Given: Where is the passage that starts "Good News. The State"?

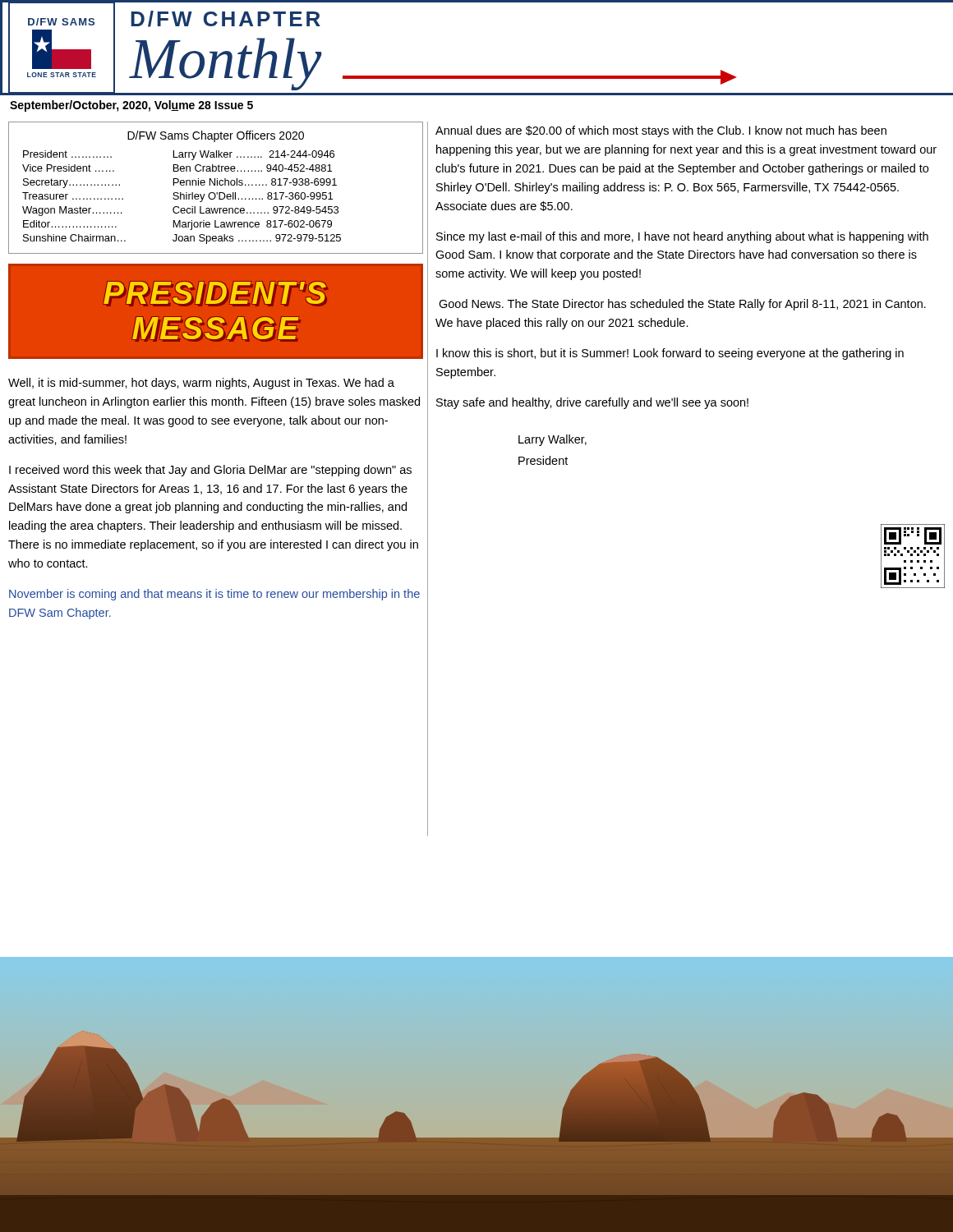Looking at the screenshot, I should [681, 313].
